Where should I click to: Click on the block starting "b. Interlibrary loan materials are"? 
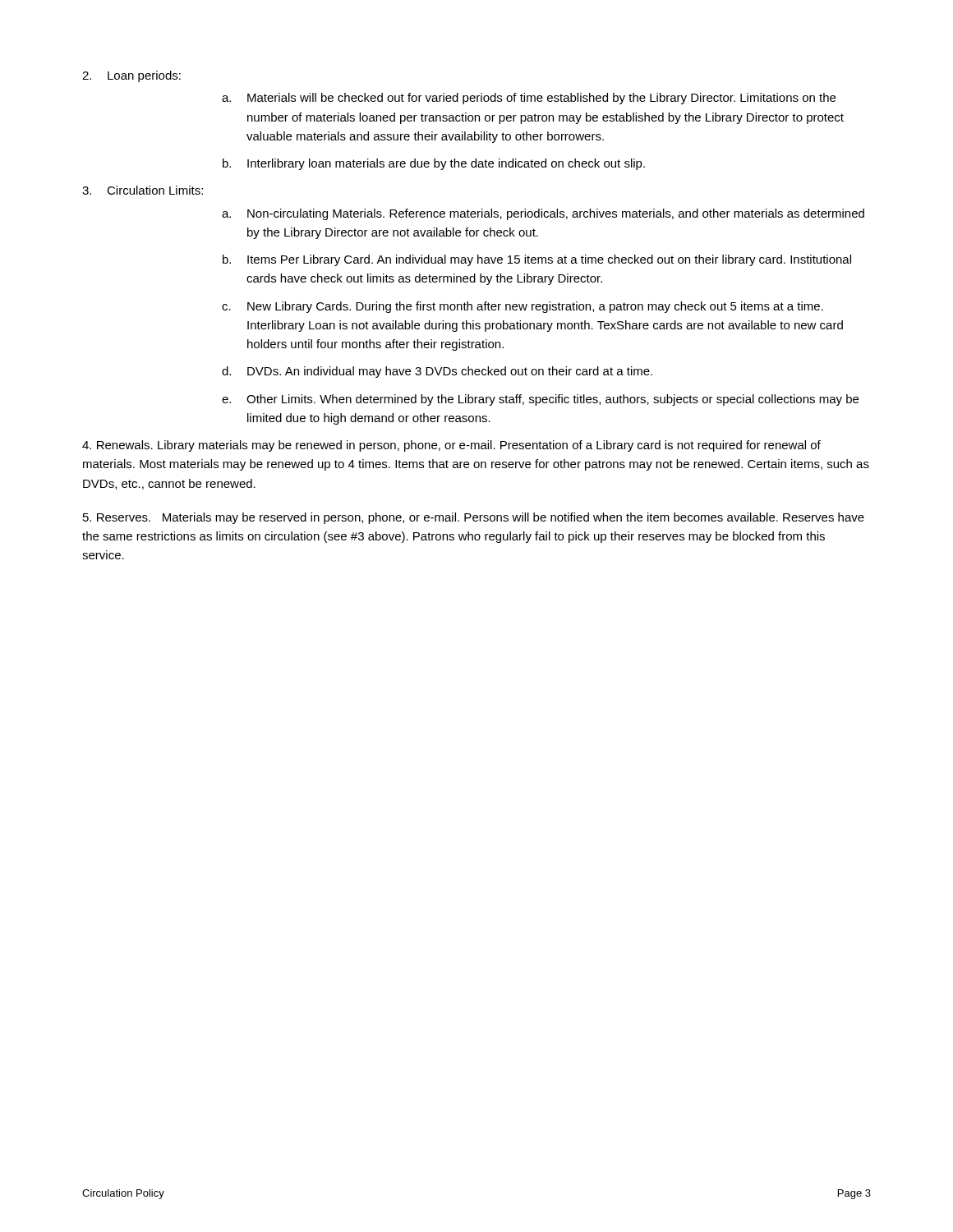point(434,163)
